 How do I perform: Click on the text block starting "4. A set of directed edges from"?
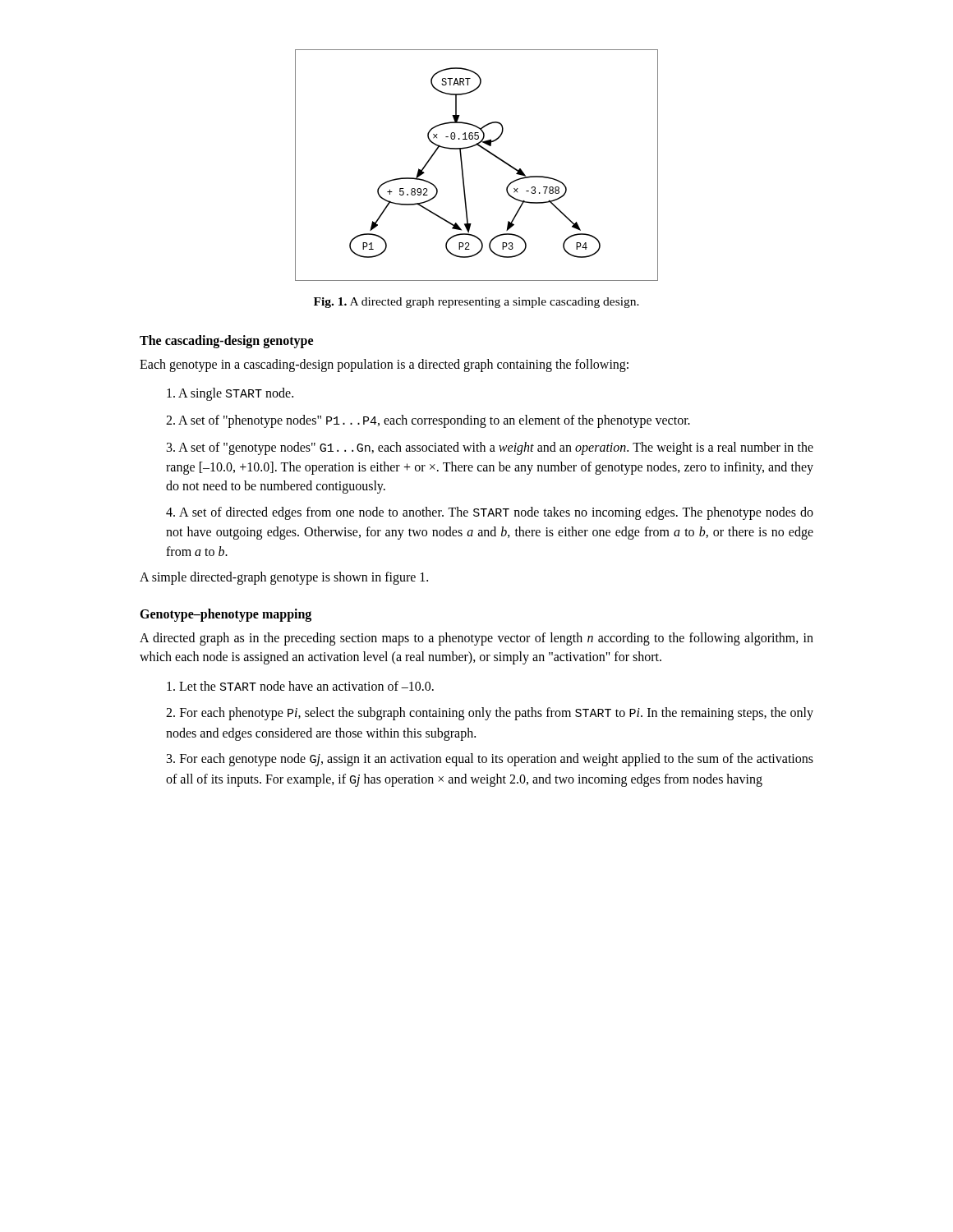point(490,532)
